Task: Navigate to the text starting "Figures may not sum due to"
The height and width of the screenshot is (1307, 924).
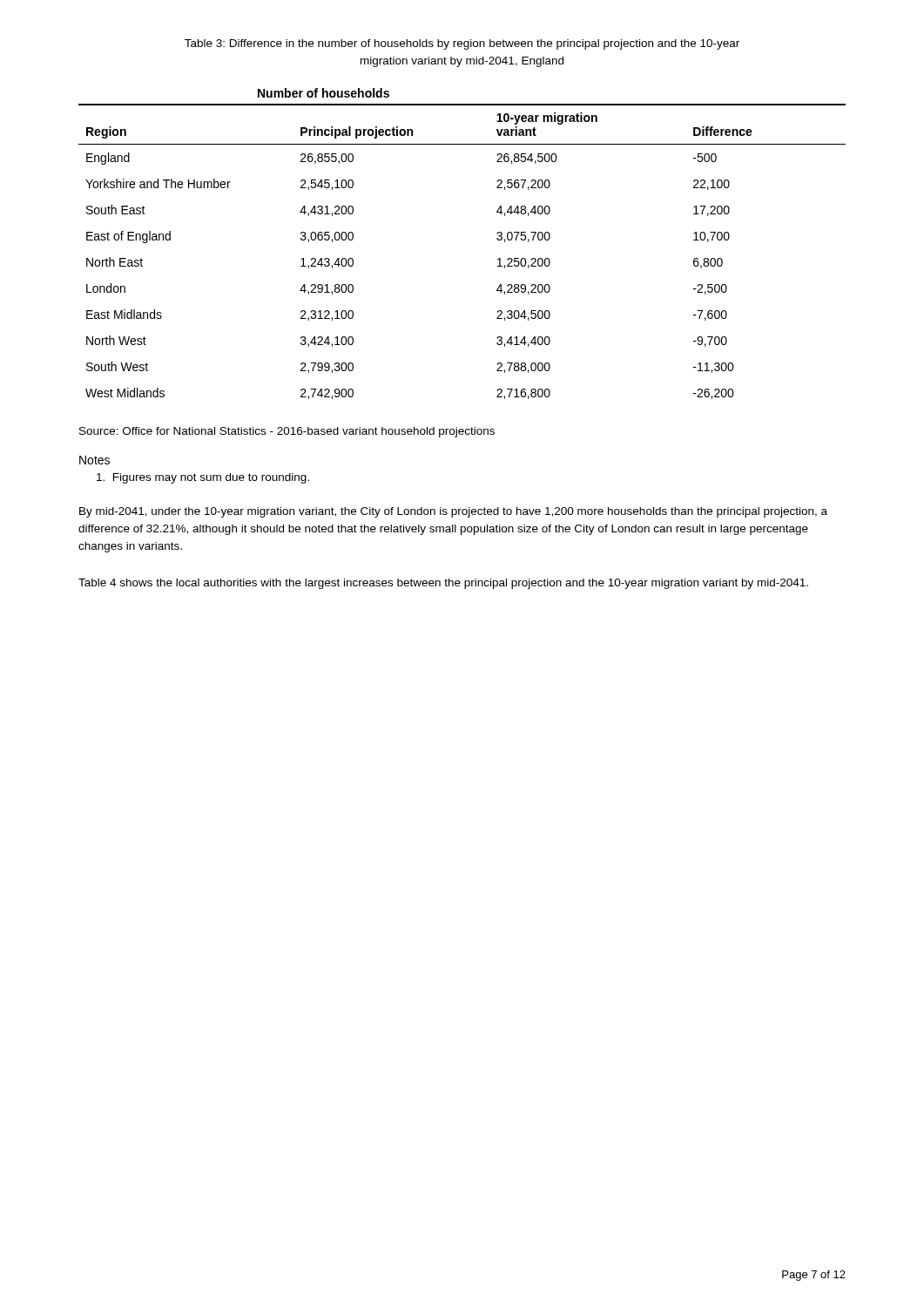Action: 203,477
